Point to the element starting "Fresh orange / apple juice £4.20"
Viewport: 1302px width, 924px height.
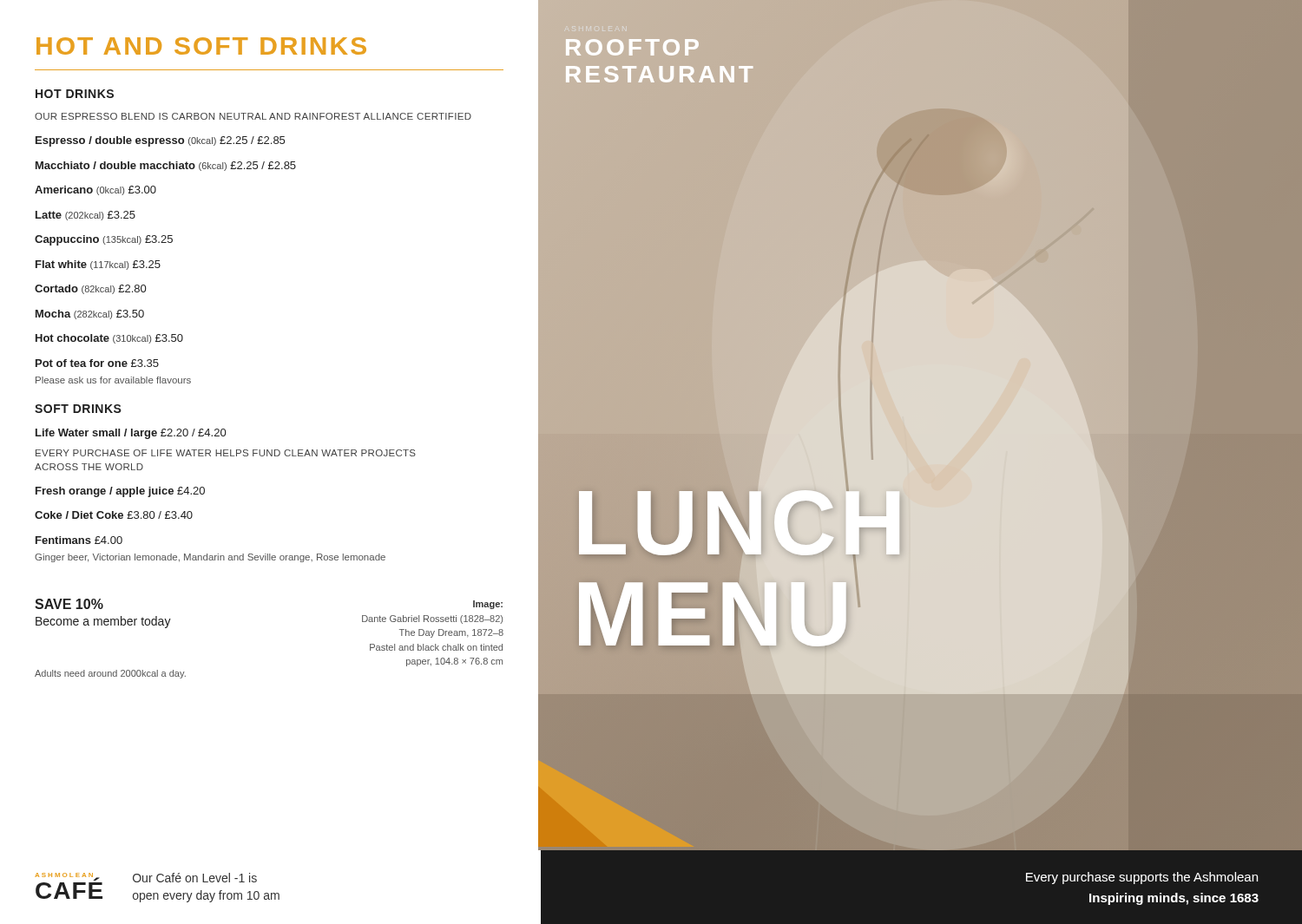tap(120, 492)
